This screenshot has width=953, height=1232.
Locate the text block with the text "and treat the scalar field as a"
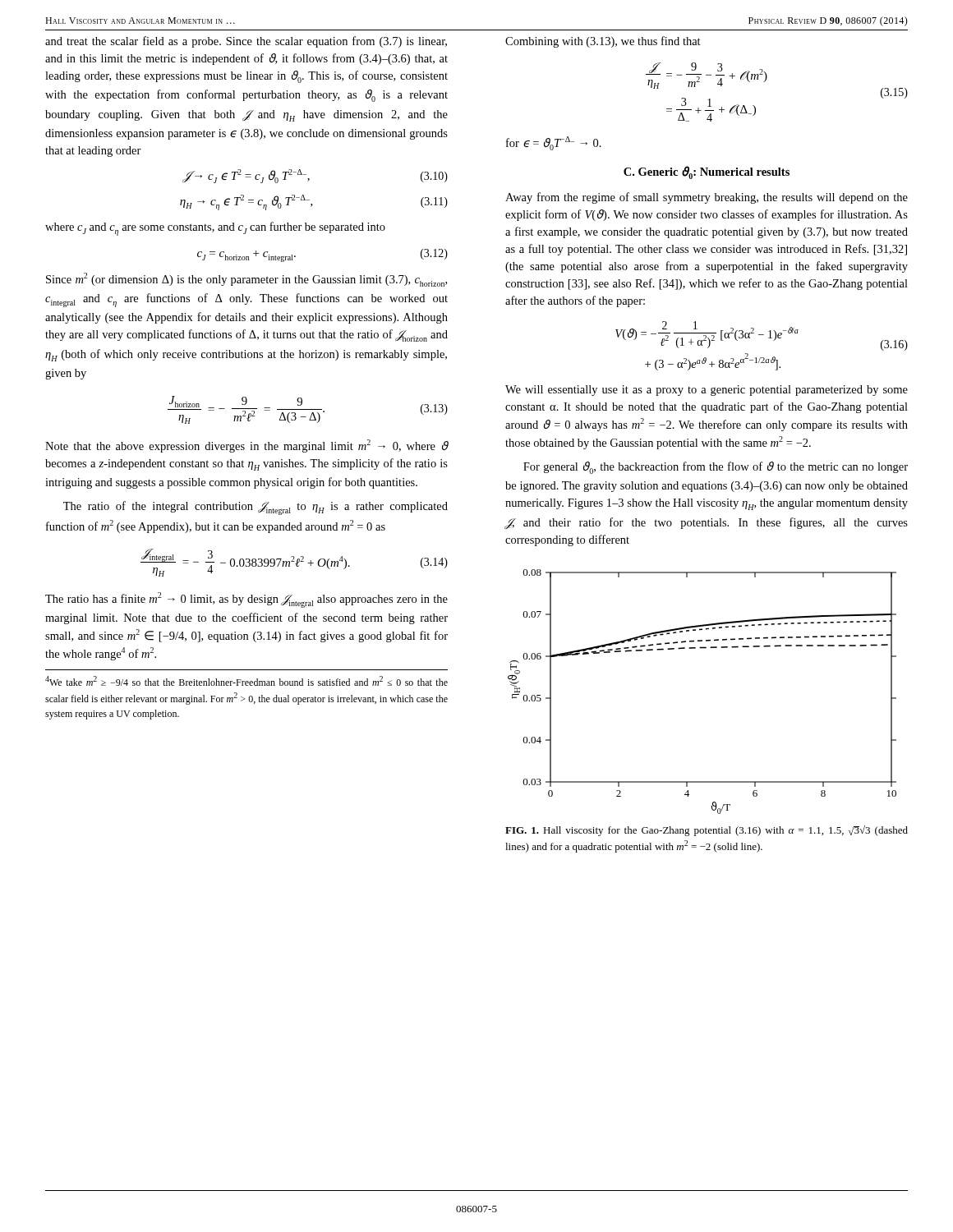click(x=246, y=96)
